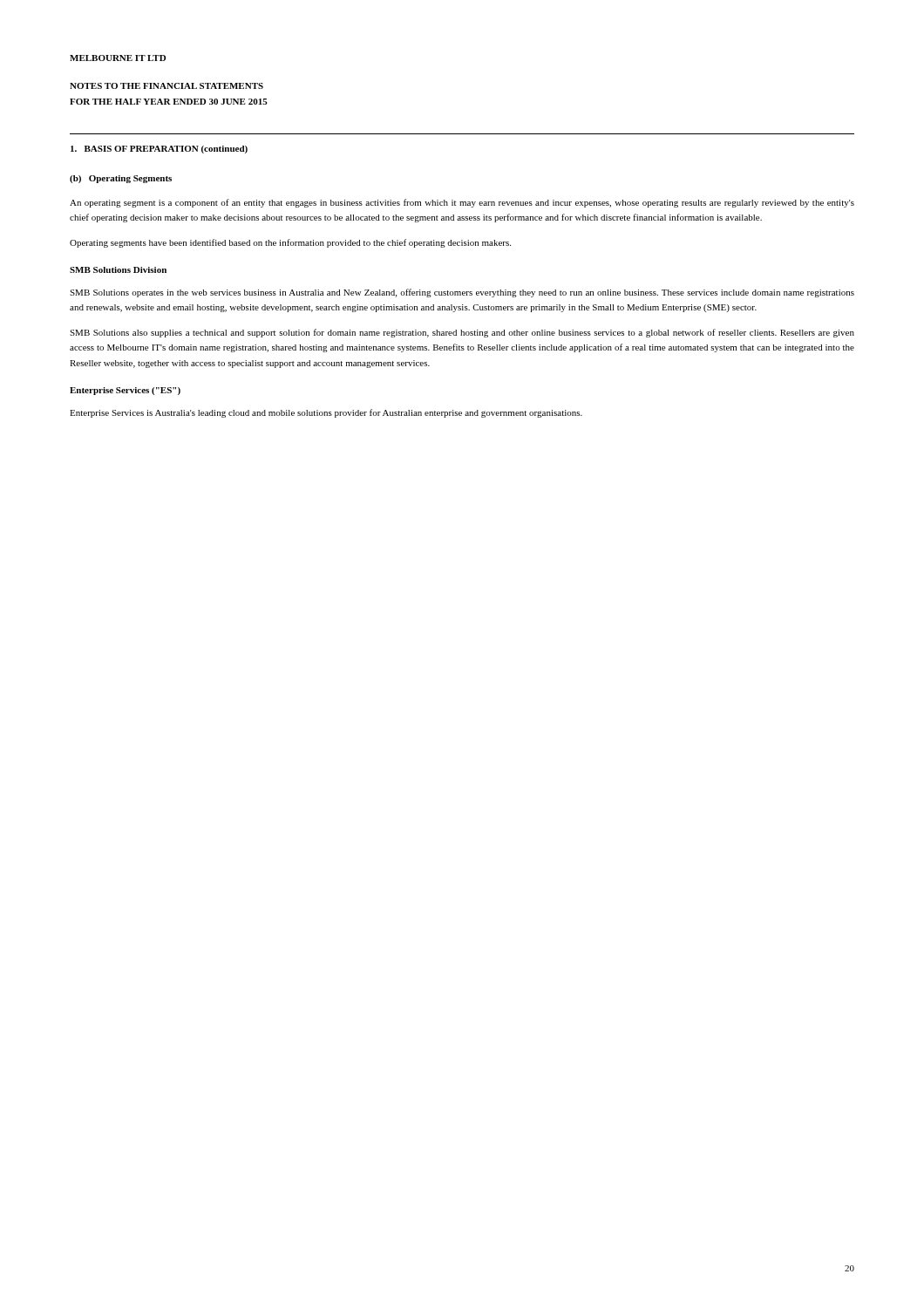This screenshot has width=924, height=1308.
Task: Click on the region starting "An operating segment is a component of an"
Action: click(462, 210)
